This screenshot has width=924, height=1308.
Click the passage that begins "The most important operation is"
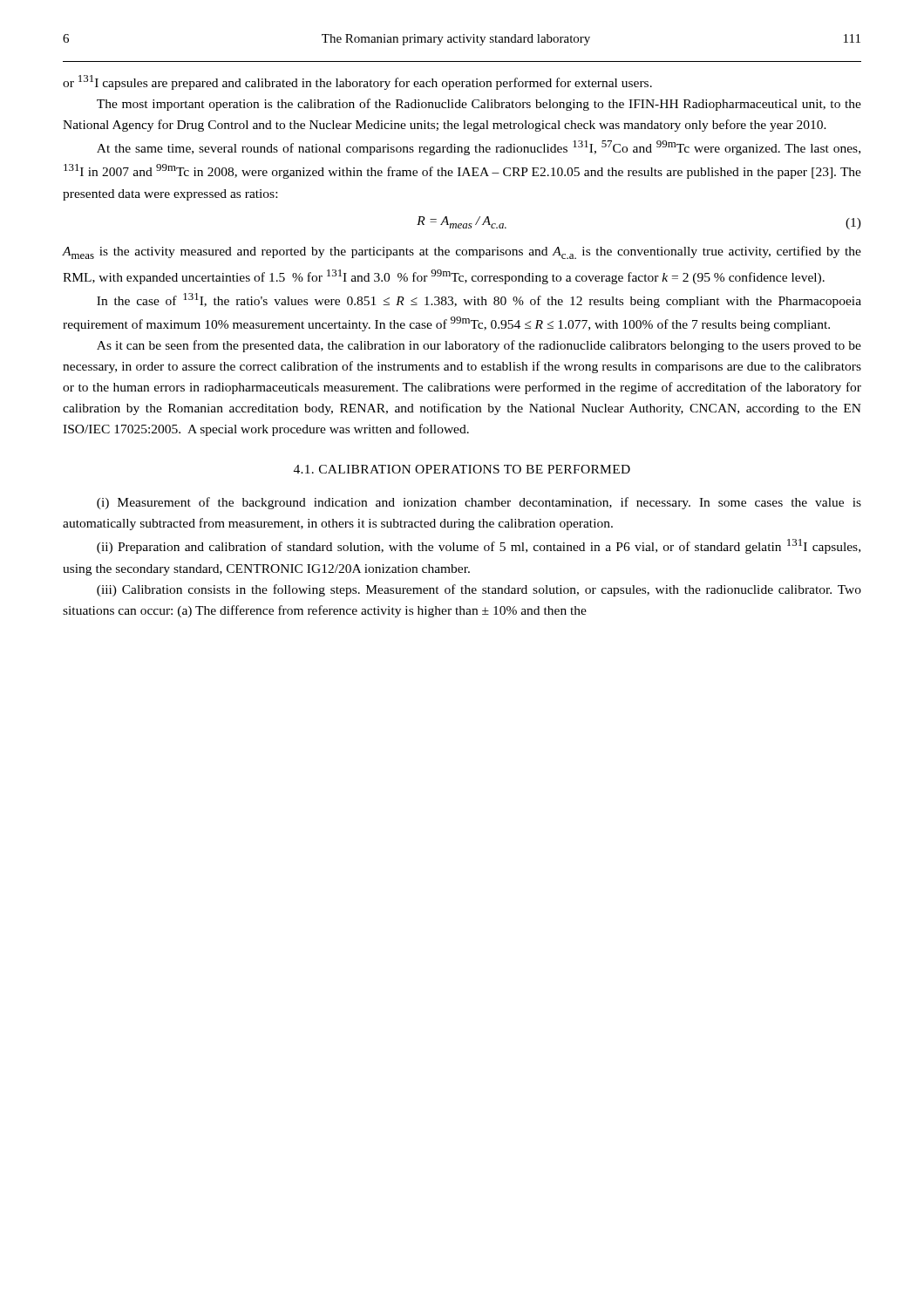pyautogui.click(x=462, y=114)
